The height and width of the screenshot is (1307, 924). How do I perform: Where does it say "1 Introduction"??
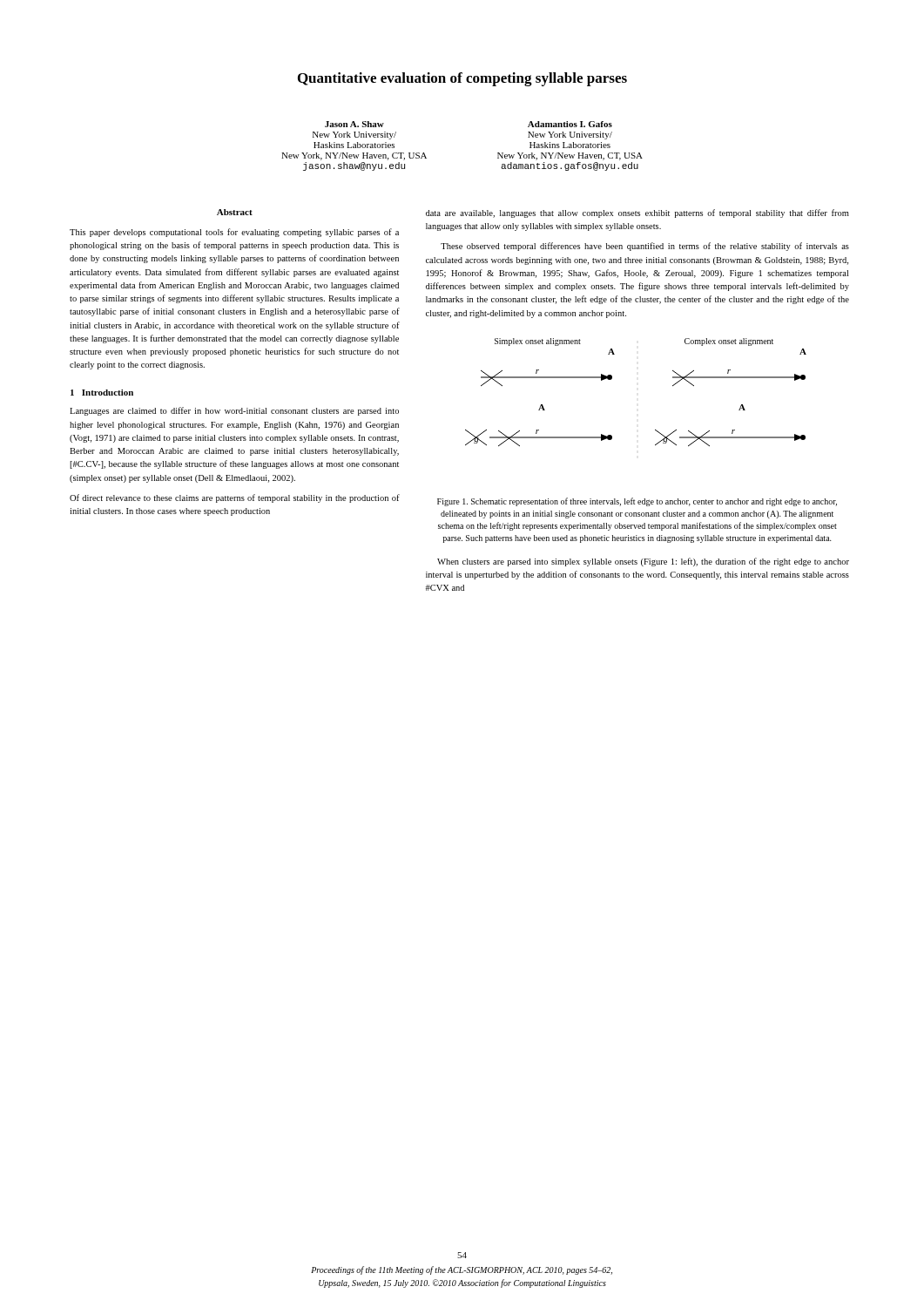[x=102, y=392]
